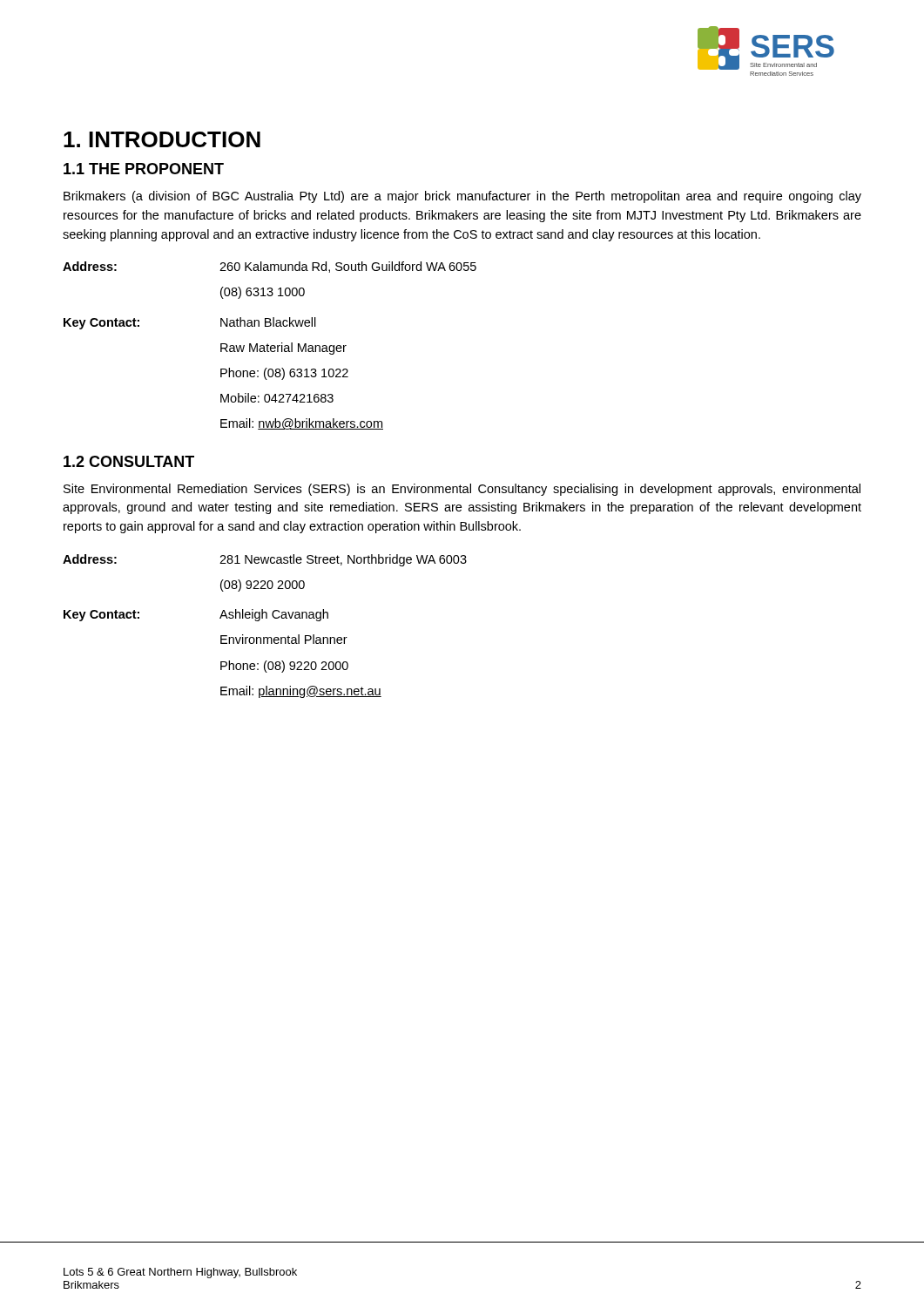Locate the text block with the text "Site Environmental Remediation Services (SERS)"
This screenshot has width=924, height=1307.
pyautogui.click(x=462, y=507)
